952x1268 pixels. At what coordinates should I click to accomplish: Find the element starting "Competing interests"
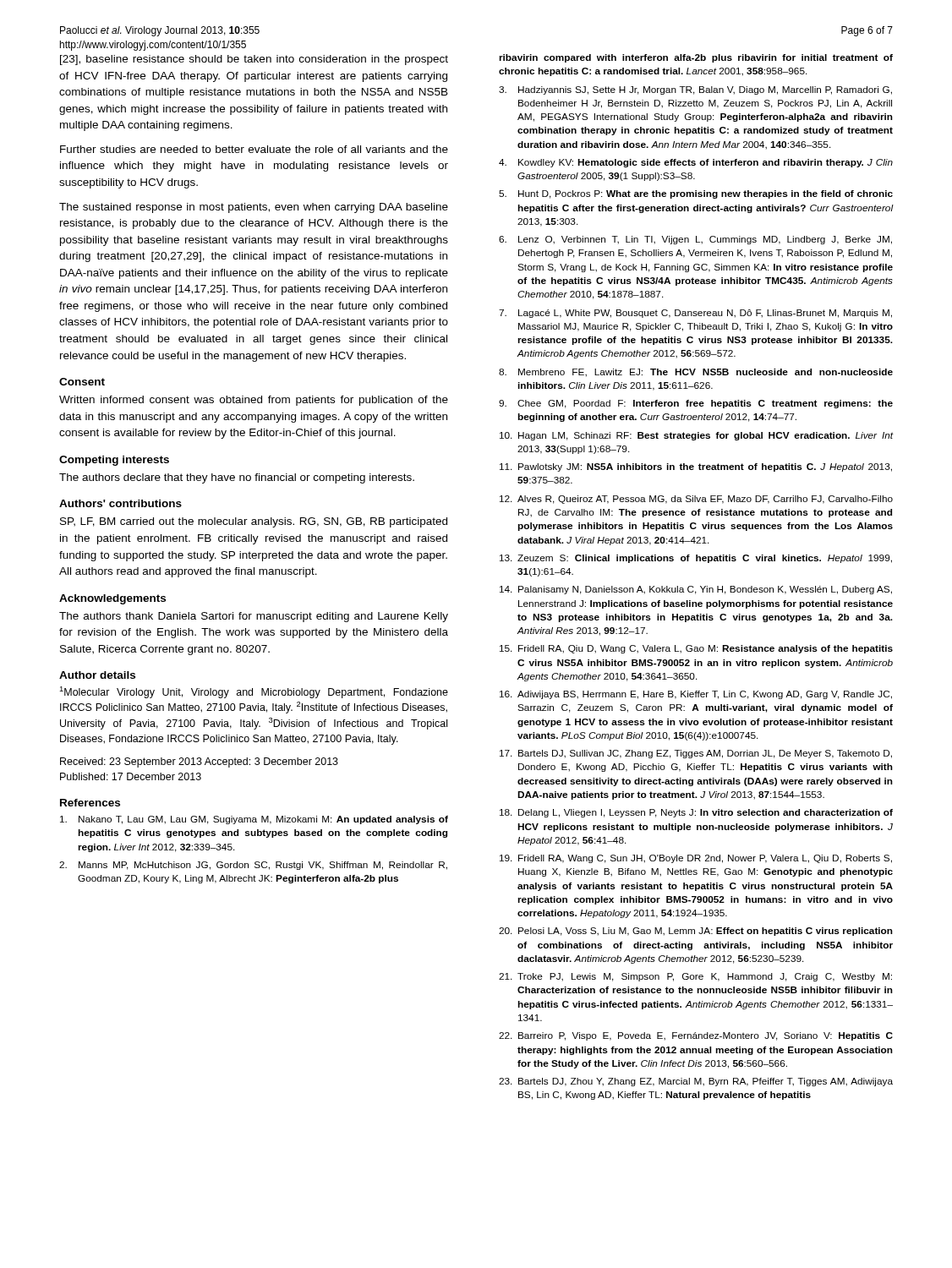(x=114, y=459)
